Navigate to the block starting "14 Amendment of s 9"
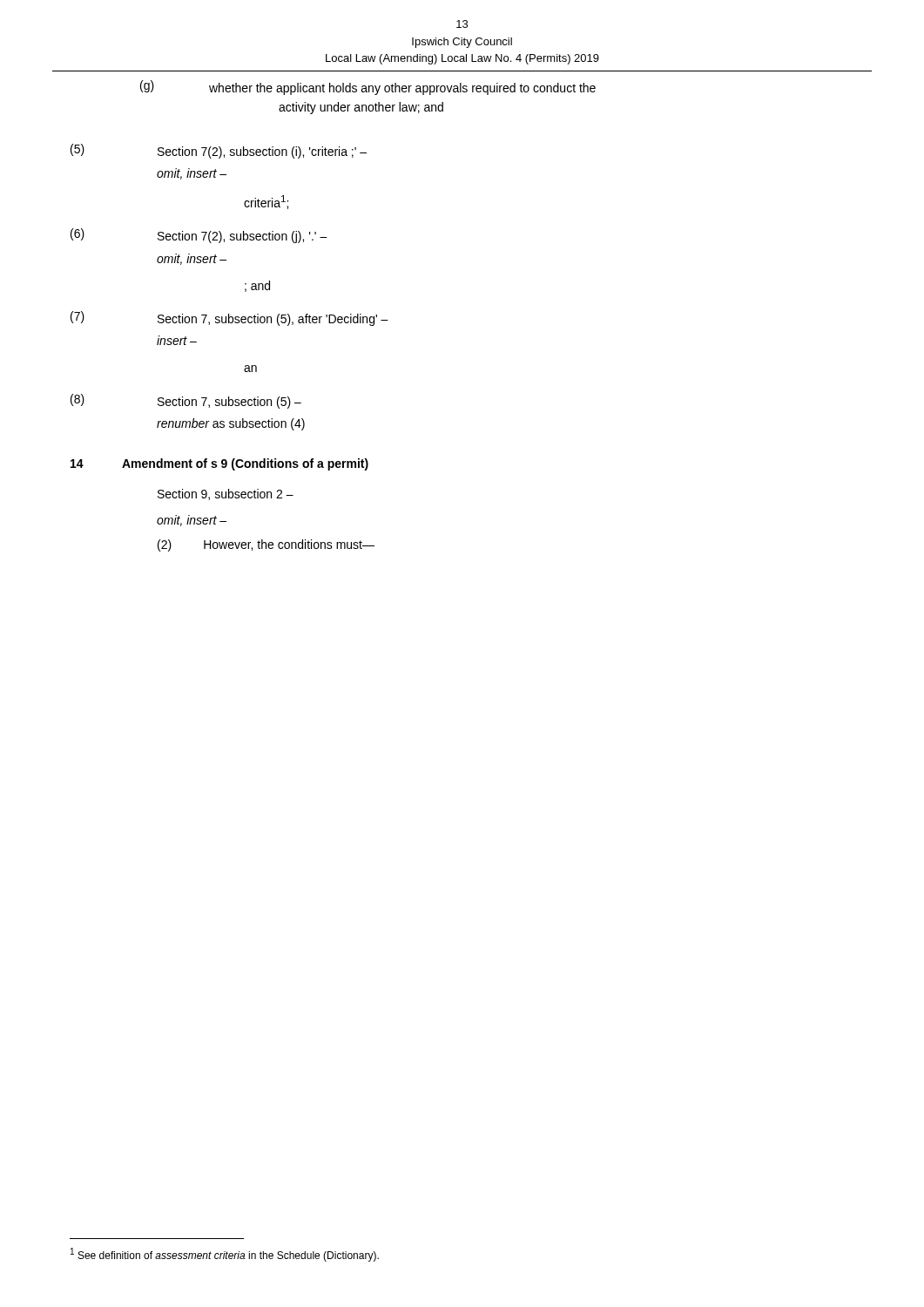The image size is (924, 1307). (219, 464)
